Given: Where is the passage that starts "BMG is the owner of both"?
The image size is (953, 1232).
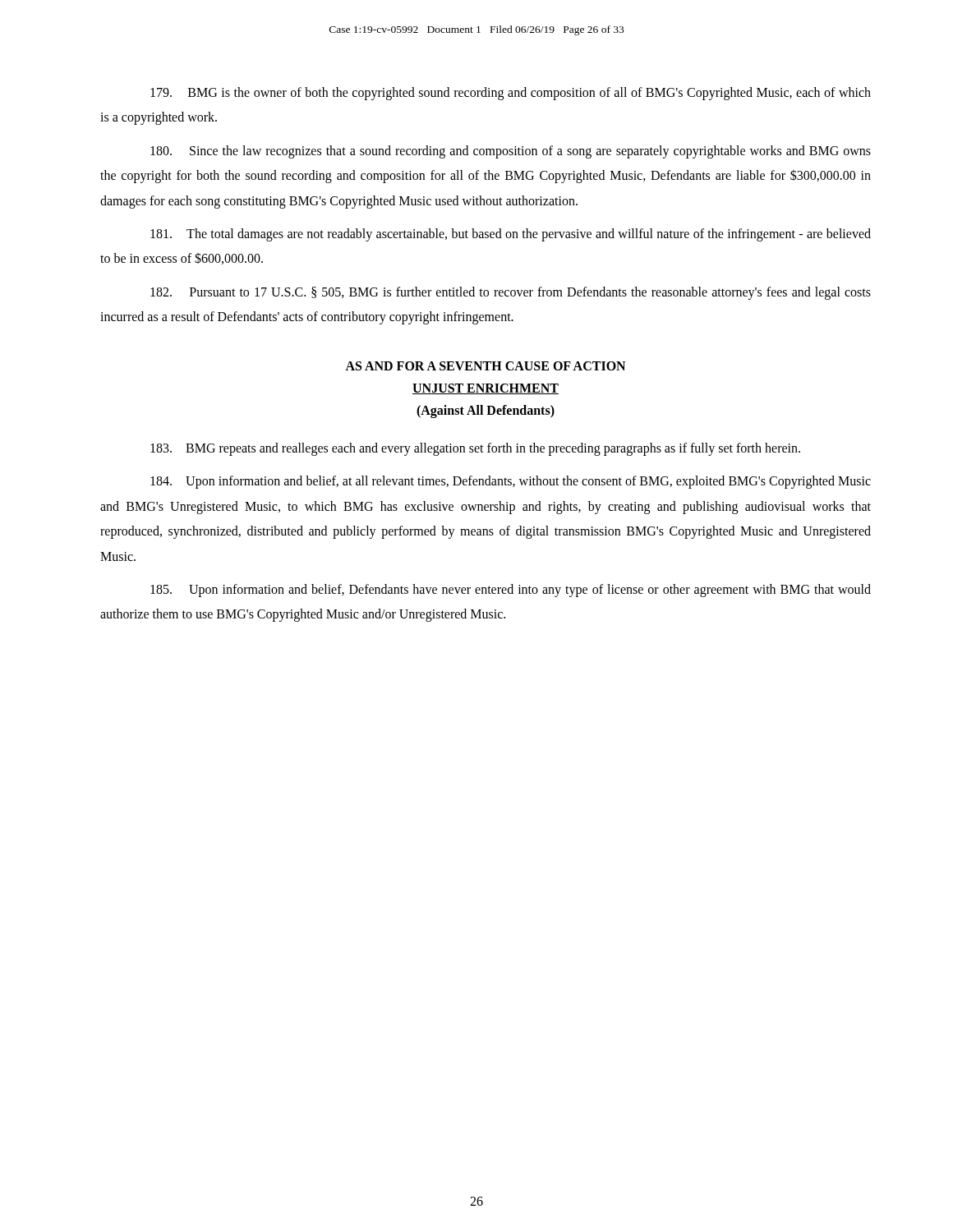Looking at the screenshot, I should click(x=486, y=105).
